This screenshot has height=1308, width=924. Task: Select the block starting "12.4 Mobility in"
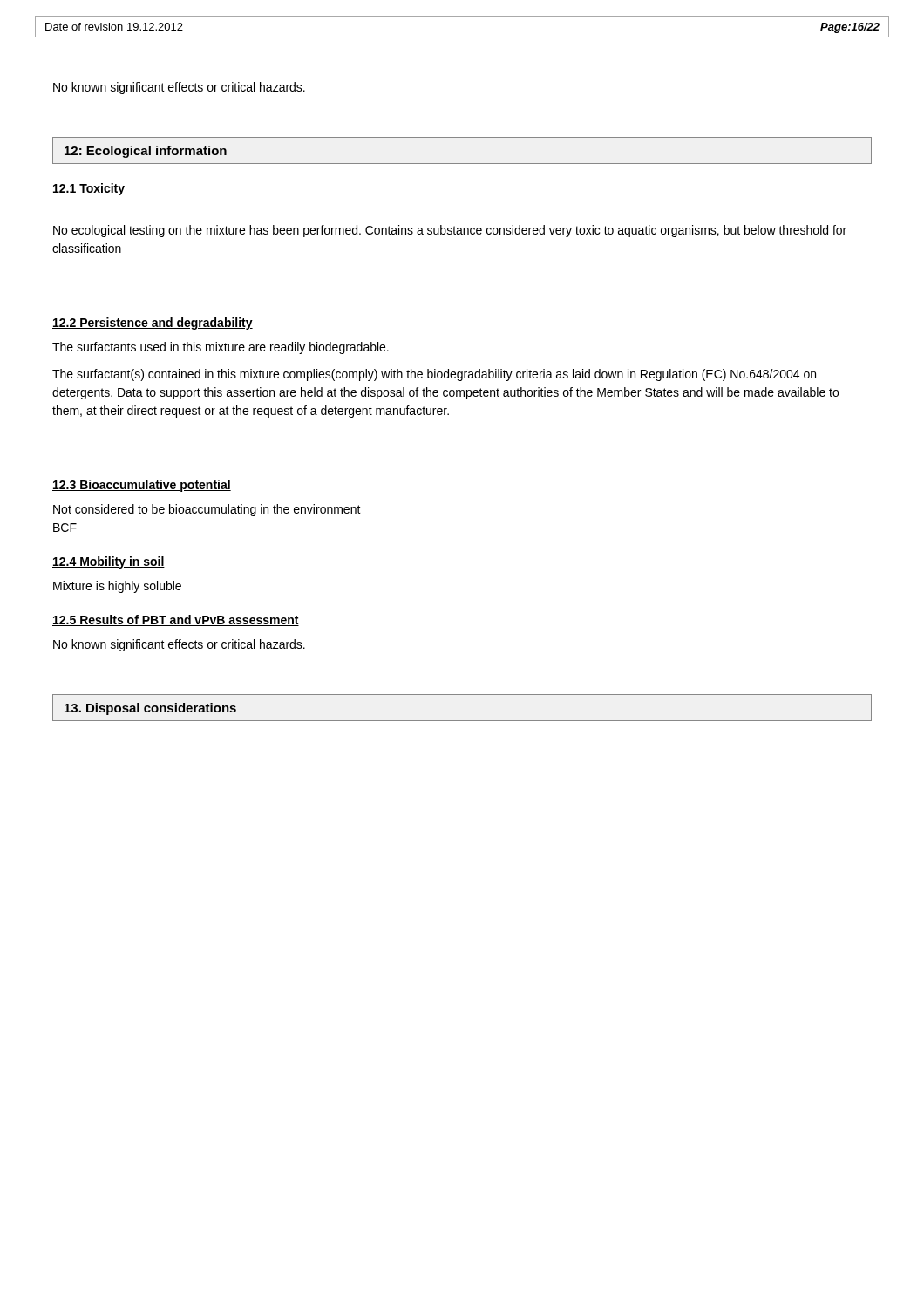[x=108, y=562]
